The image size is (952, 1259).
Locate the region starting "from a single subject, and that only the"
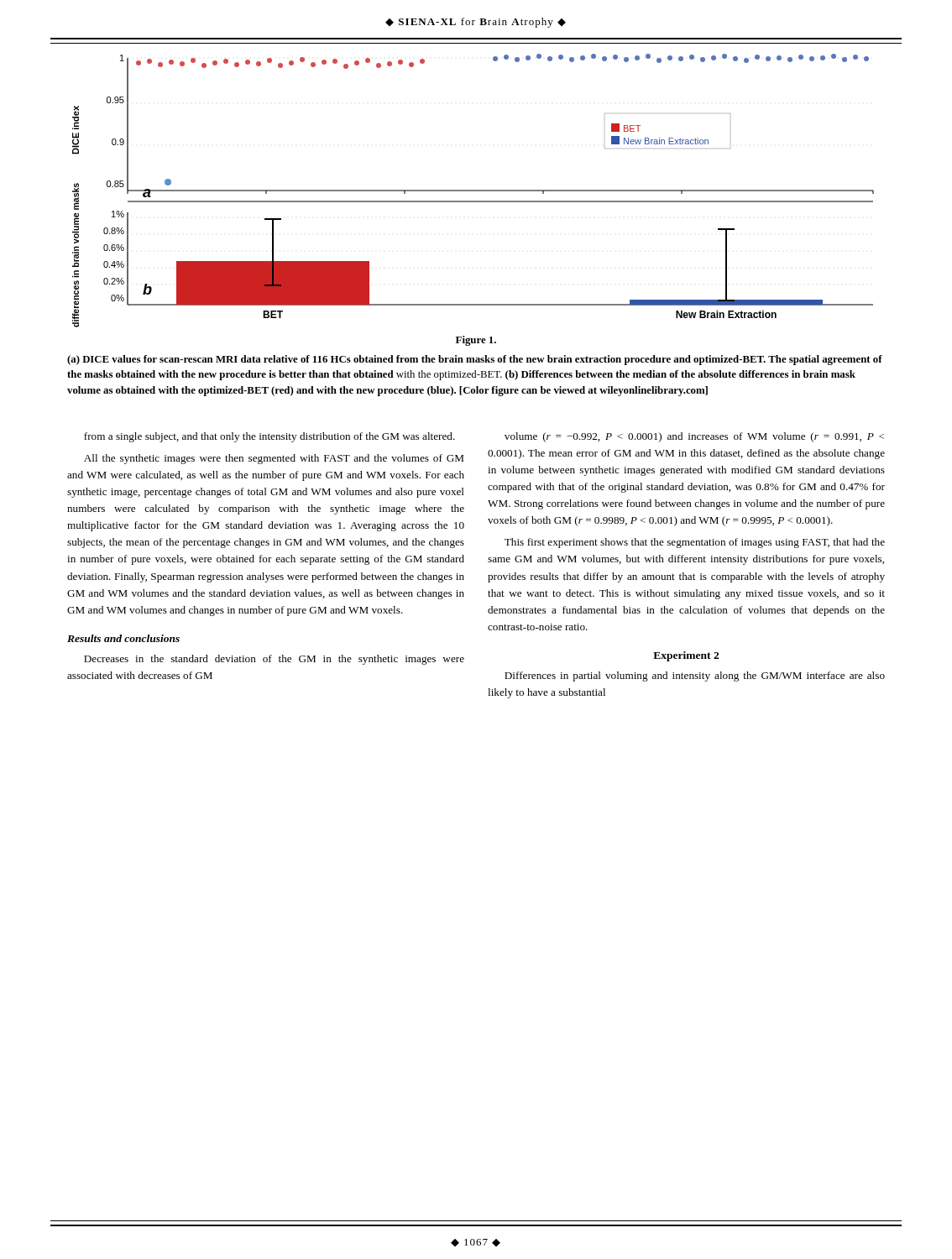click(266, 556)
